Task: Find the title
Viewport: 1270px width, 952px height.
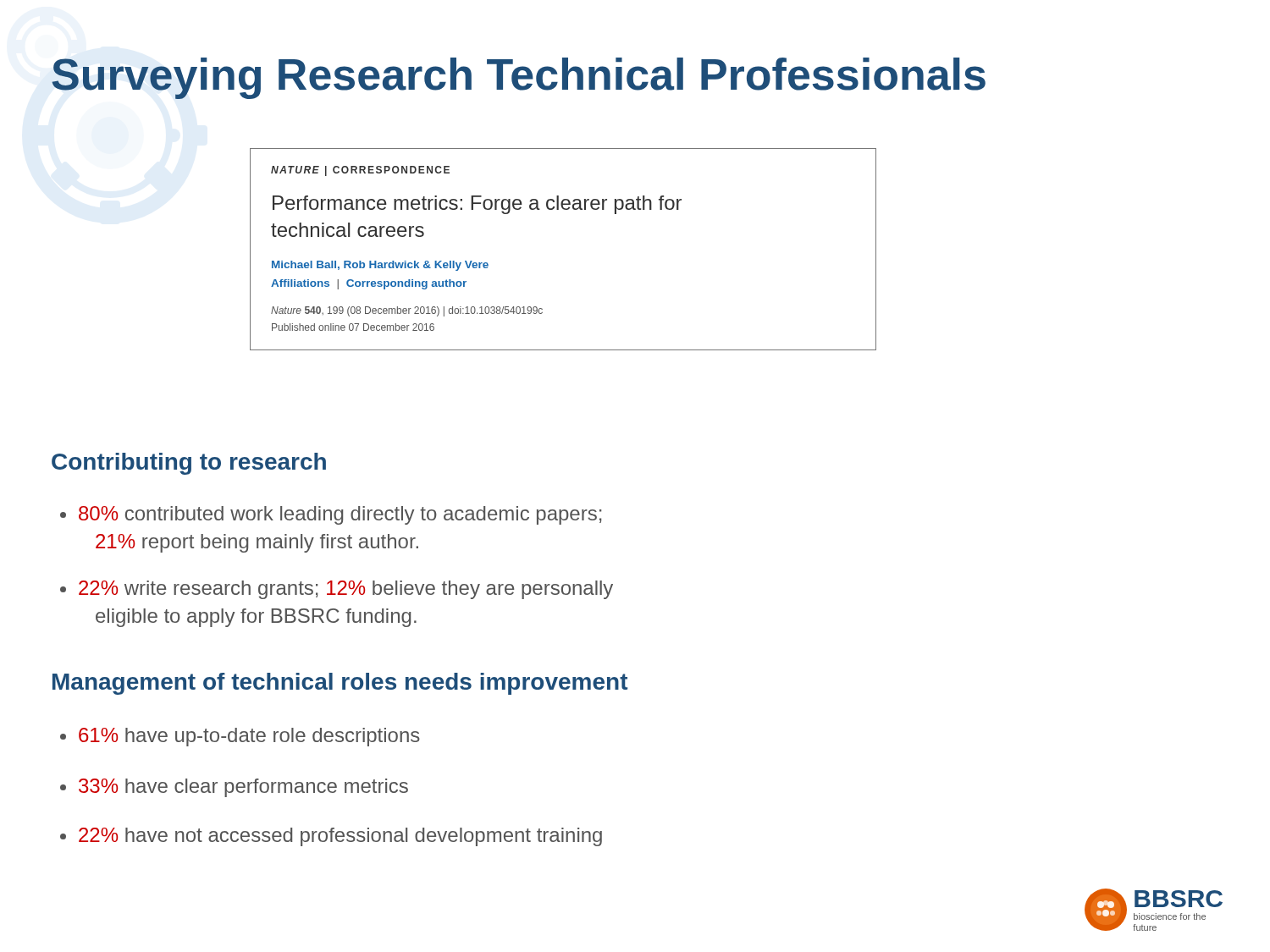Action: click(x=635, y=75)
